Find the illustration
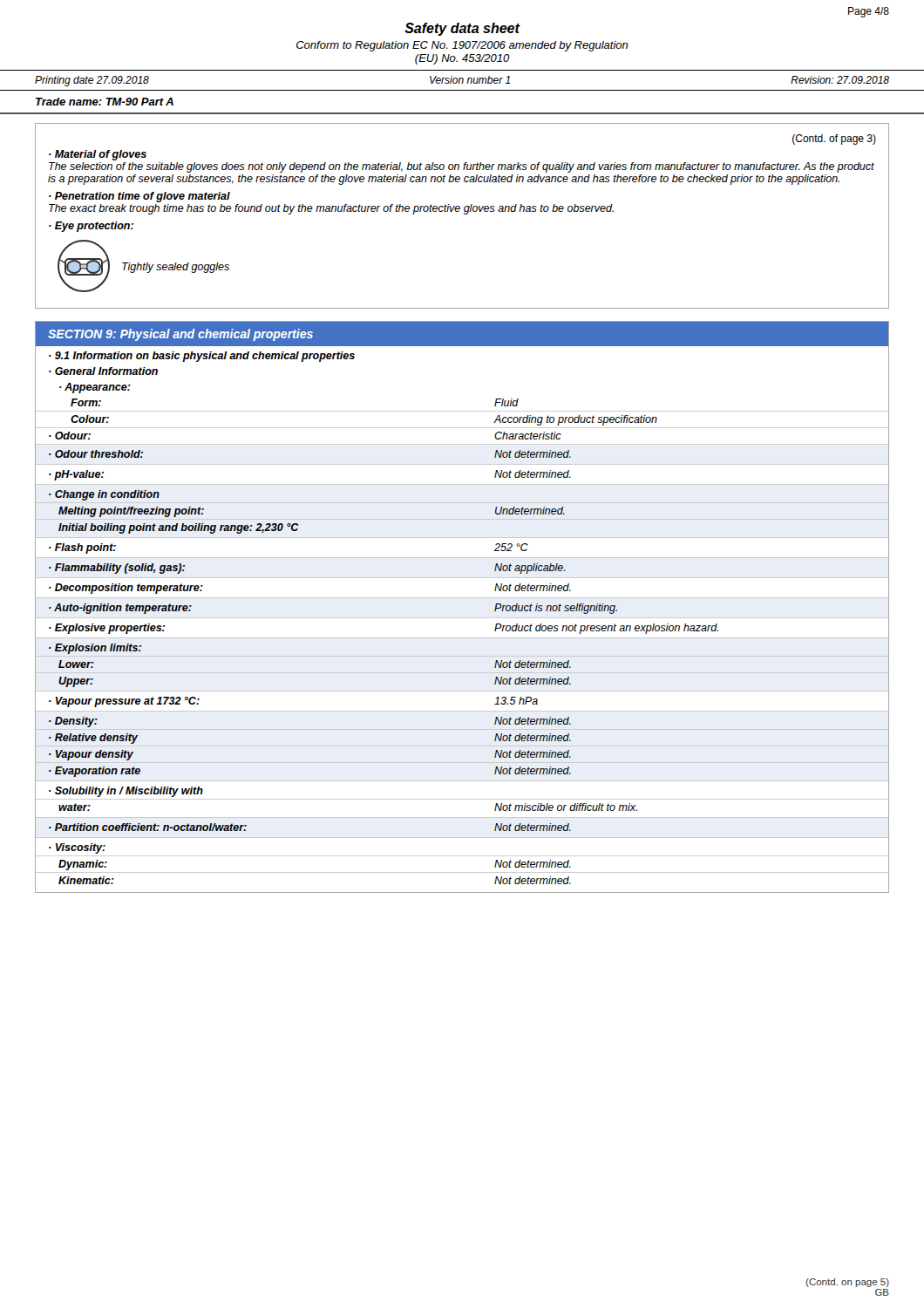Screen dimensions: 1308x924 84,267
